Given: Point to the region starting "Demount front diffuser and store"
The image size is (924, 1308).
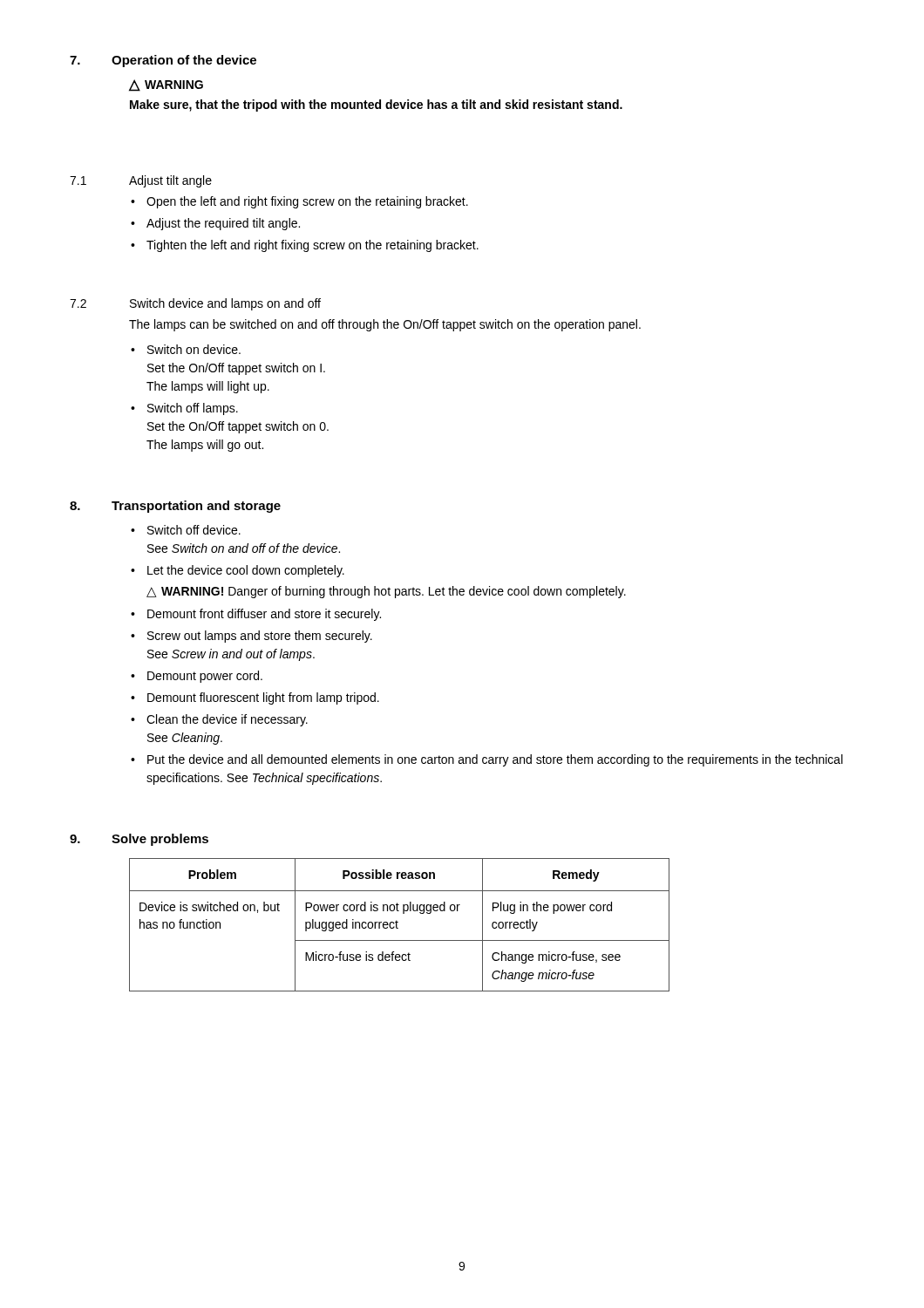Looking at the screenshot, I should coord(264,613).
